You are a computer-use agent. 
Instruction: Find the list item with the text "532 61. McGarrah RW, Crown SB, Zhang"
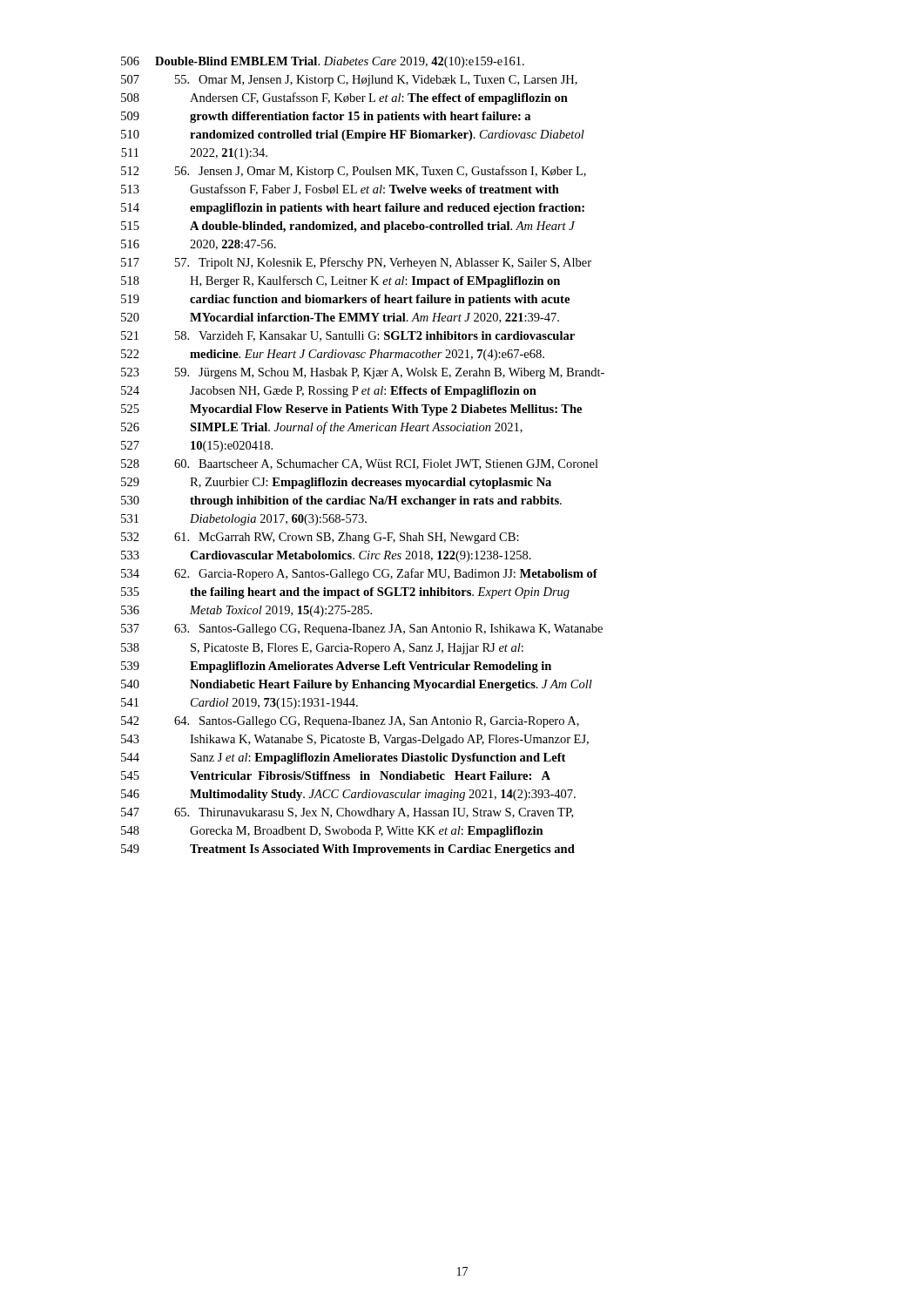(466, 538)
